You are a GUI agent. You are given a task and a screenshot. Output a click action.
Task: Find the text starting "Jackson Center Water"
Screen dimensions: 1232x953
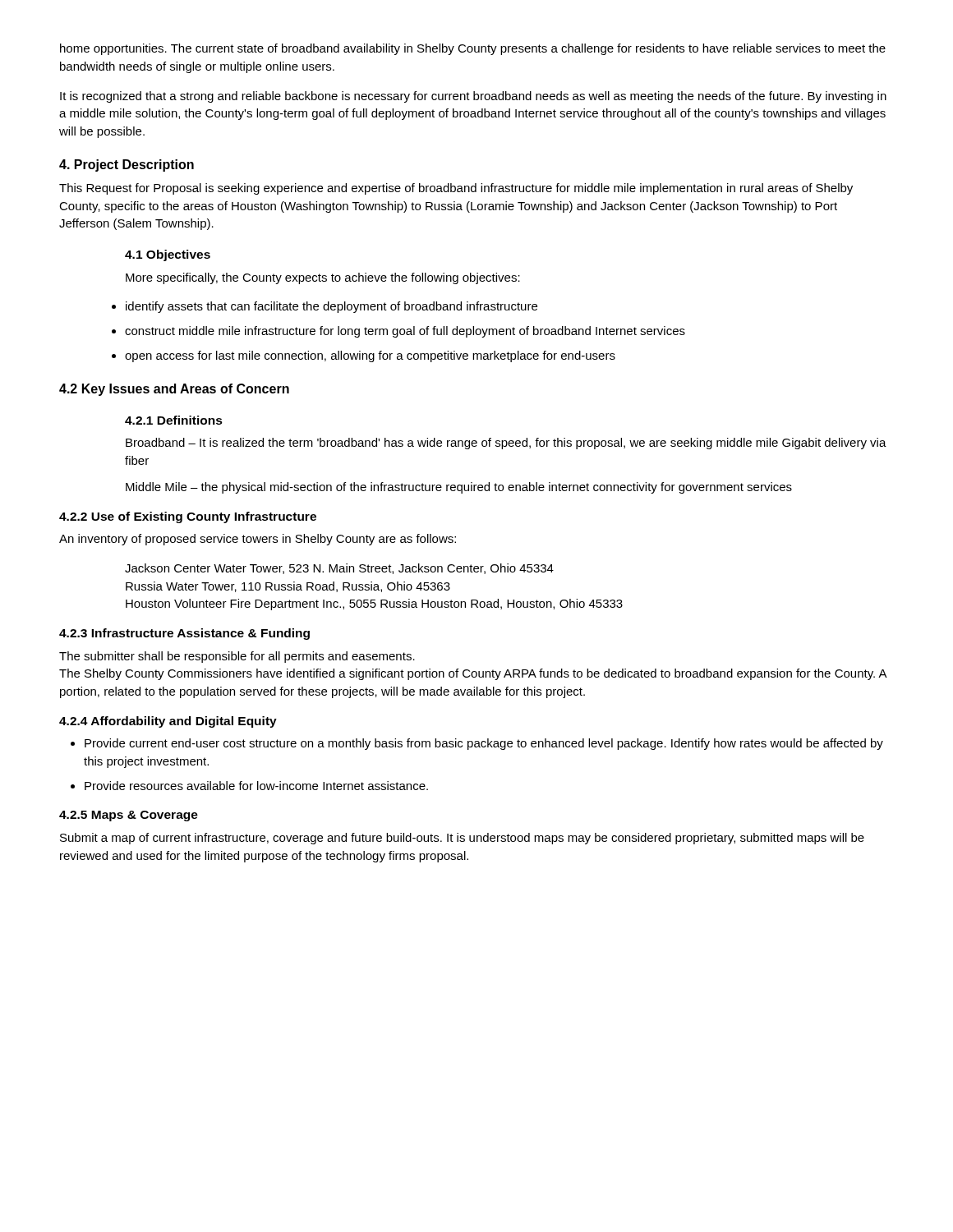tap(339, 569)
